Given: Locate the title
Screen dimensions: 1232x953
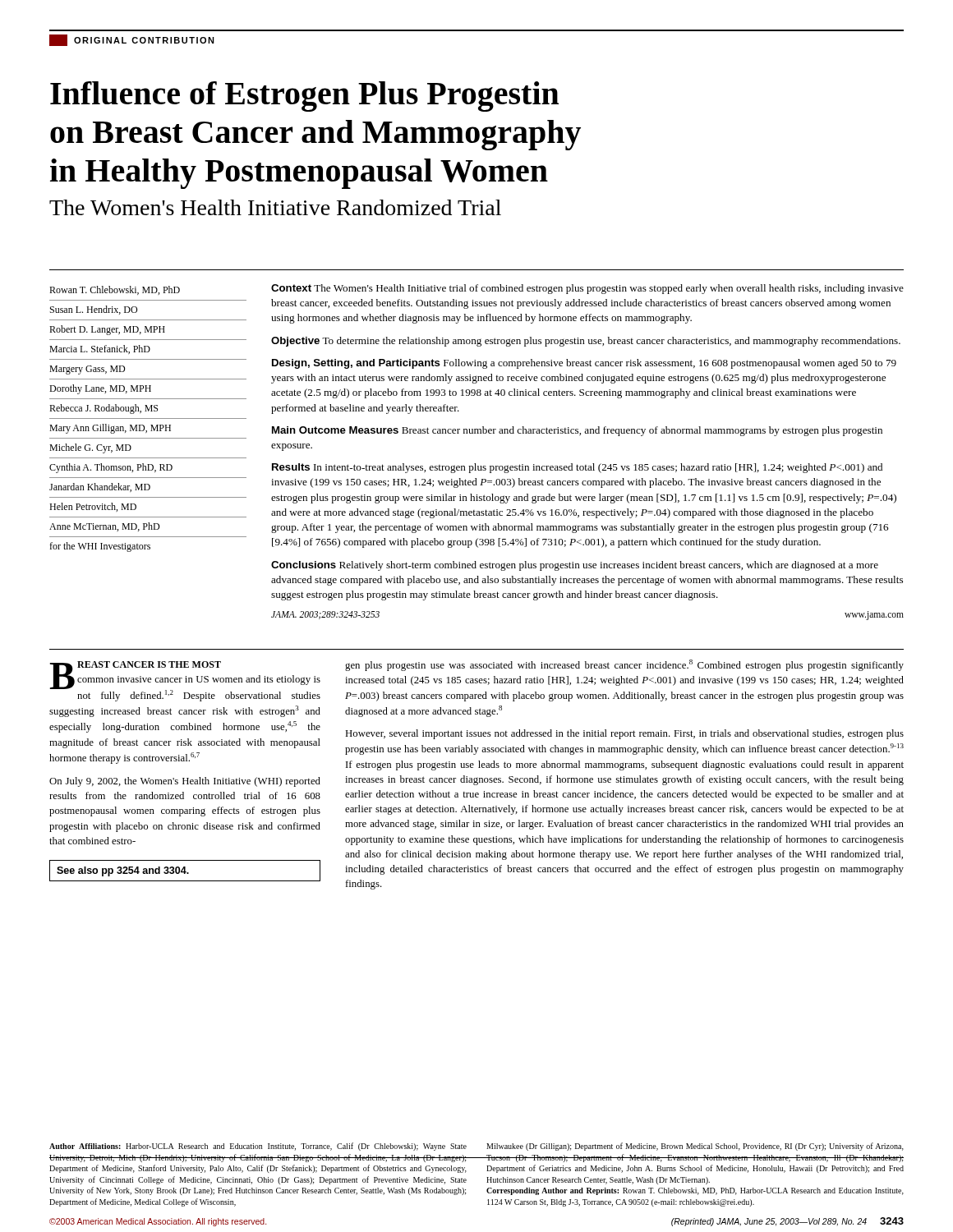Looking at the screenshot, I should coord(476,147).
